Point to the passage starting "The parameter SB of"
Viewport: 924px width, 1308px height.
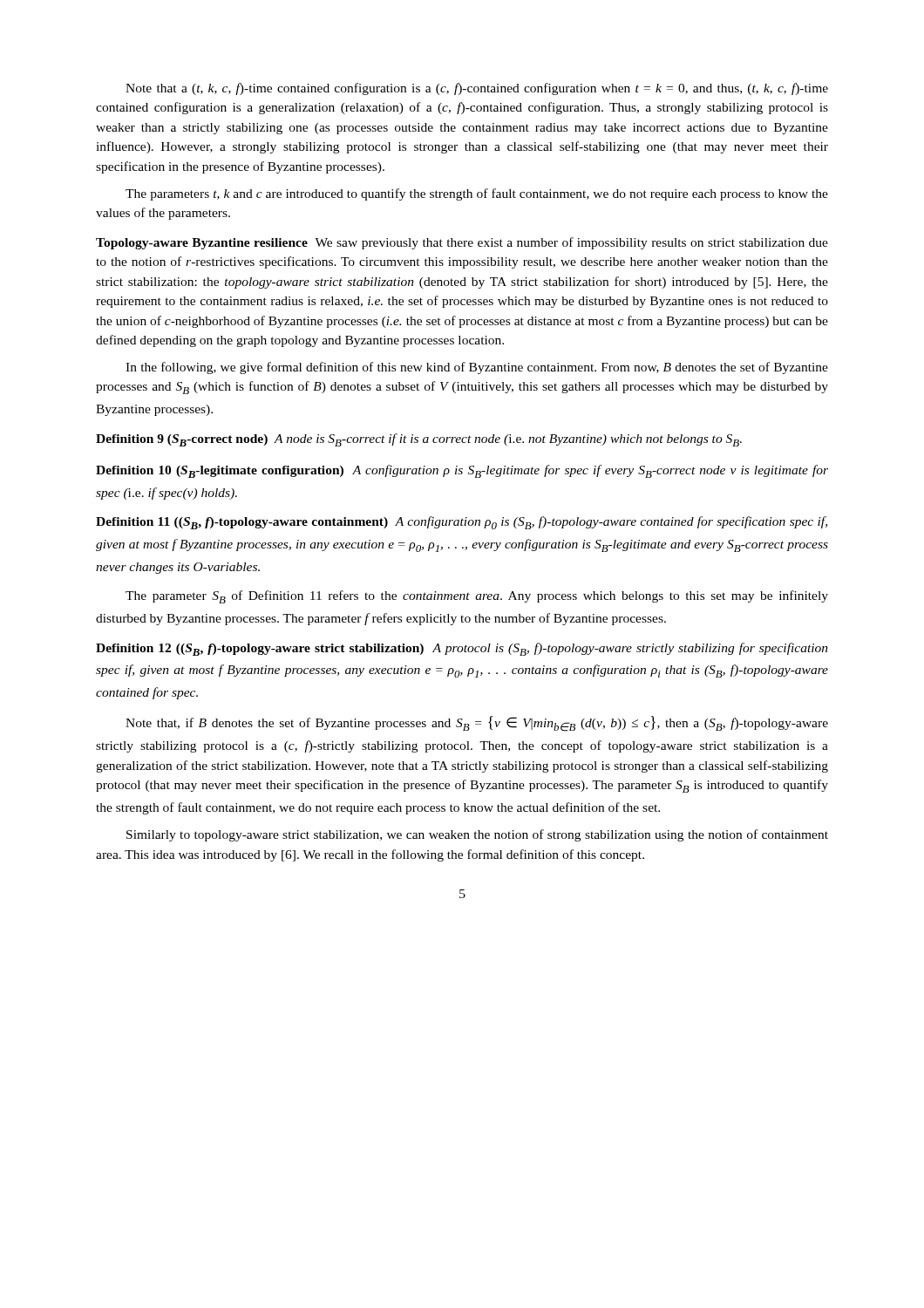(x=462, y=607)
